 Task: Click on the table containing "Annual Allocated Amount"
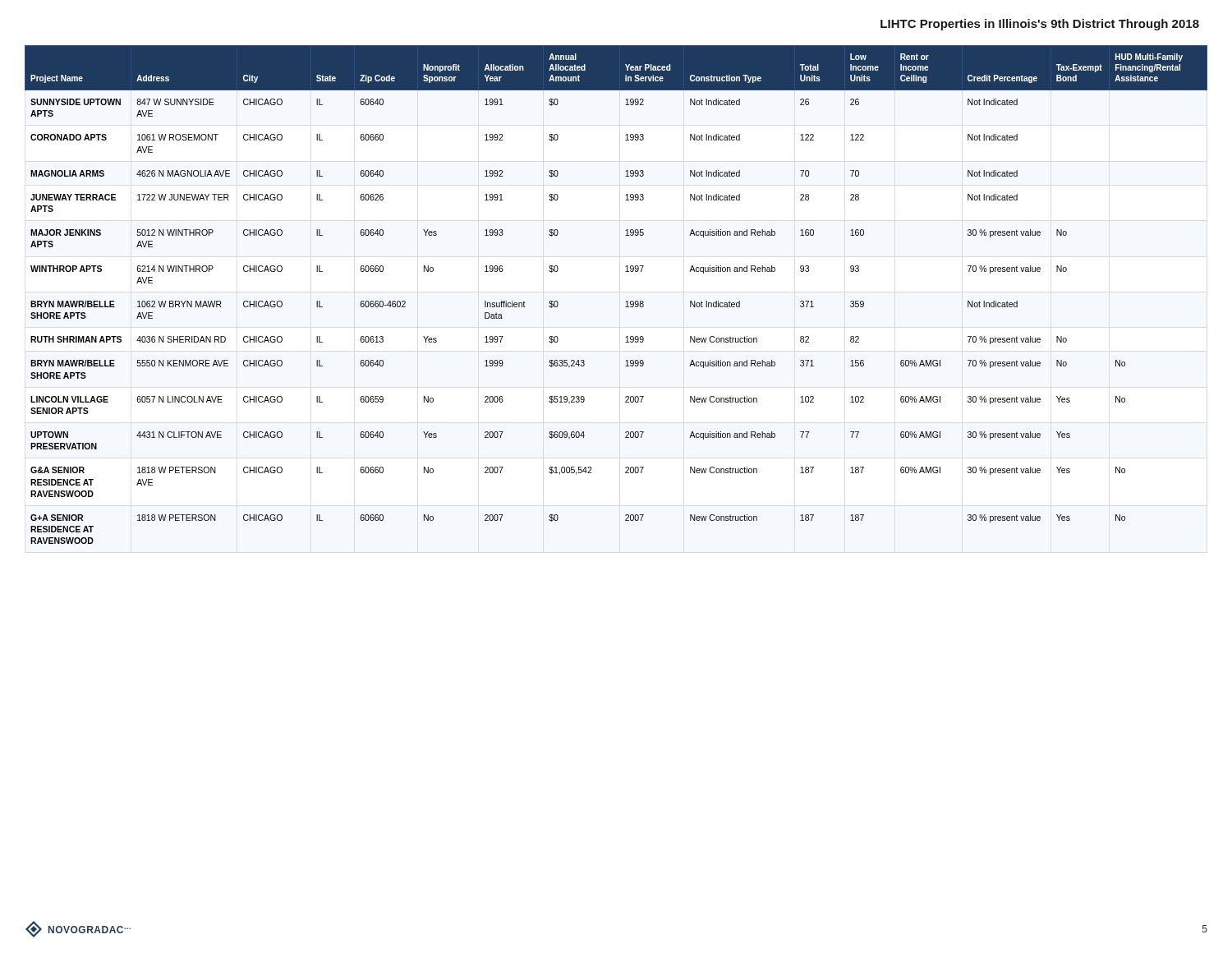click(x=616, y=299)
